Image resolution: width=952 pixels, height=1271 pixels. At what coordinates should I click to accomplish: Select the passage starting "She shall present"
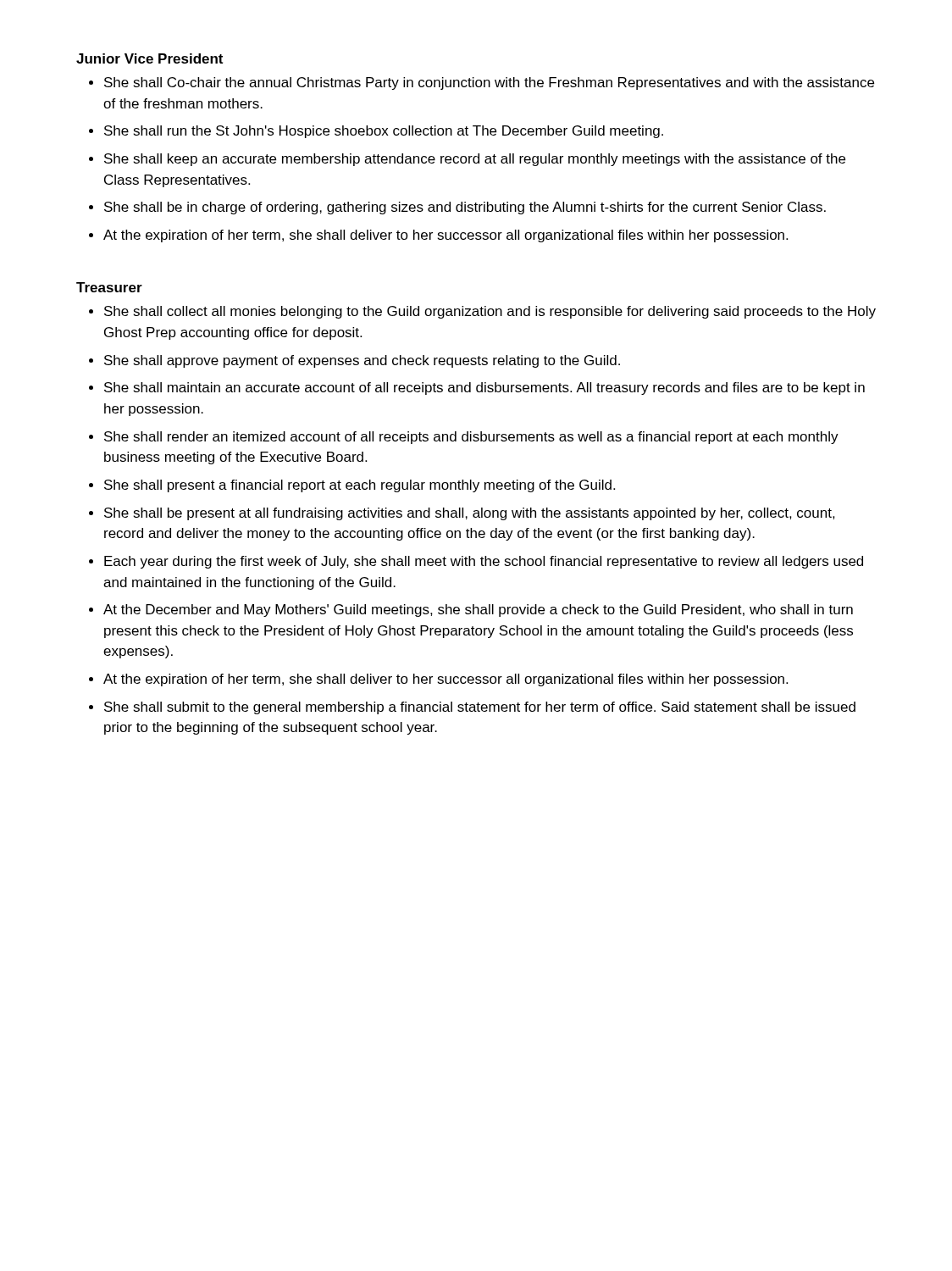pyautogui.click(x=360, y=485)
